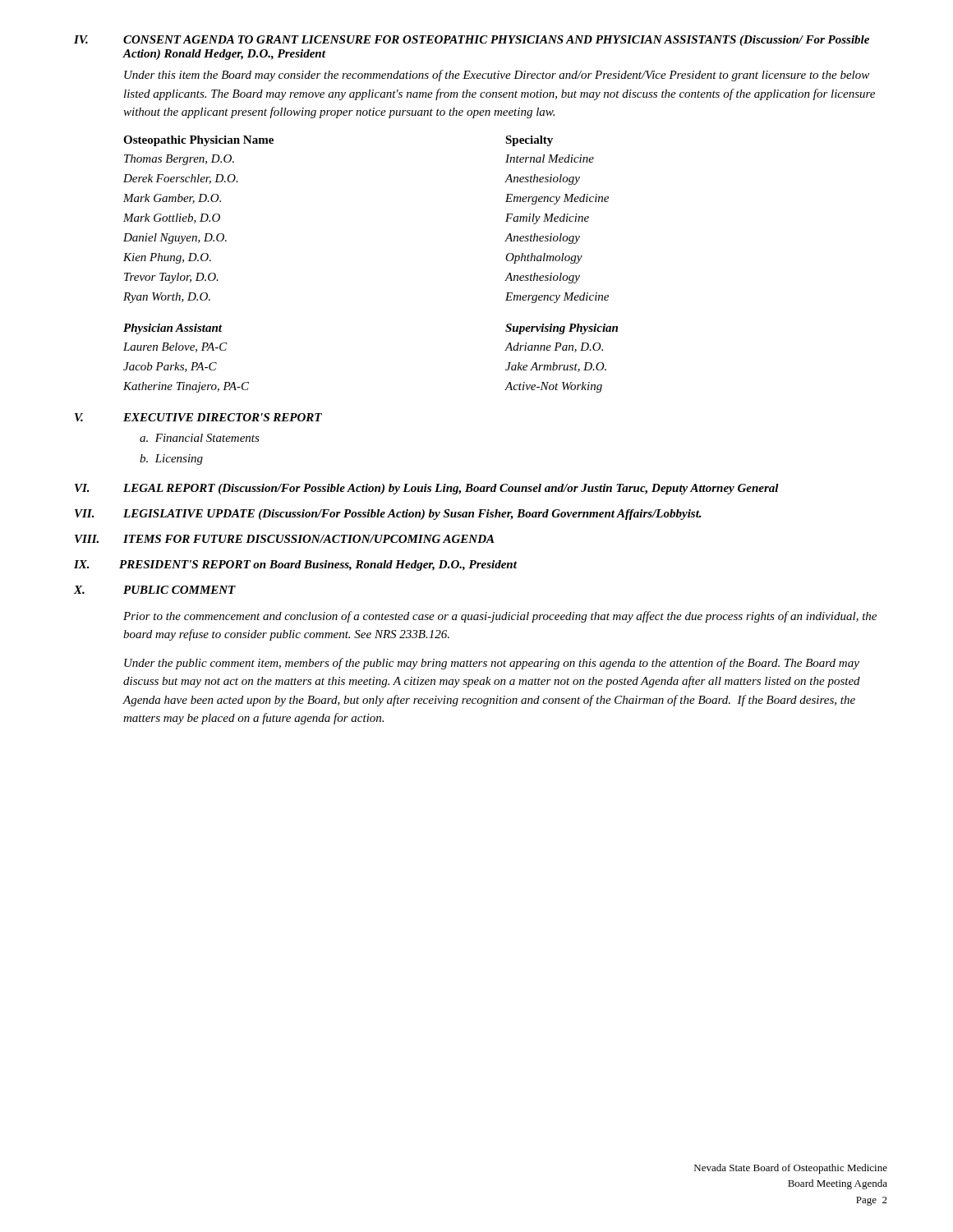The image size is (953, 1232).
Task: Find the section header containing "VIII. ITEMS FOR FUTURE"
Action: click(481, 539)
